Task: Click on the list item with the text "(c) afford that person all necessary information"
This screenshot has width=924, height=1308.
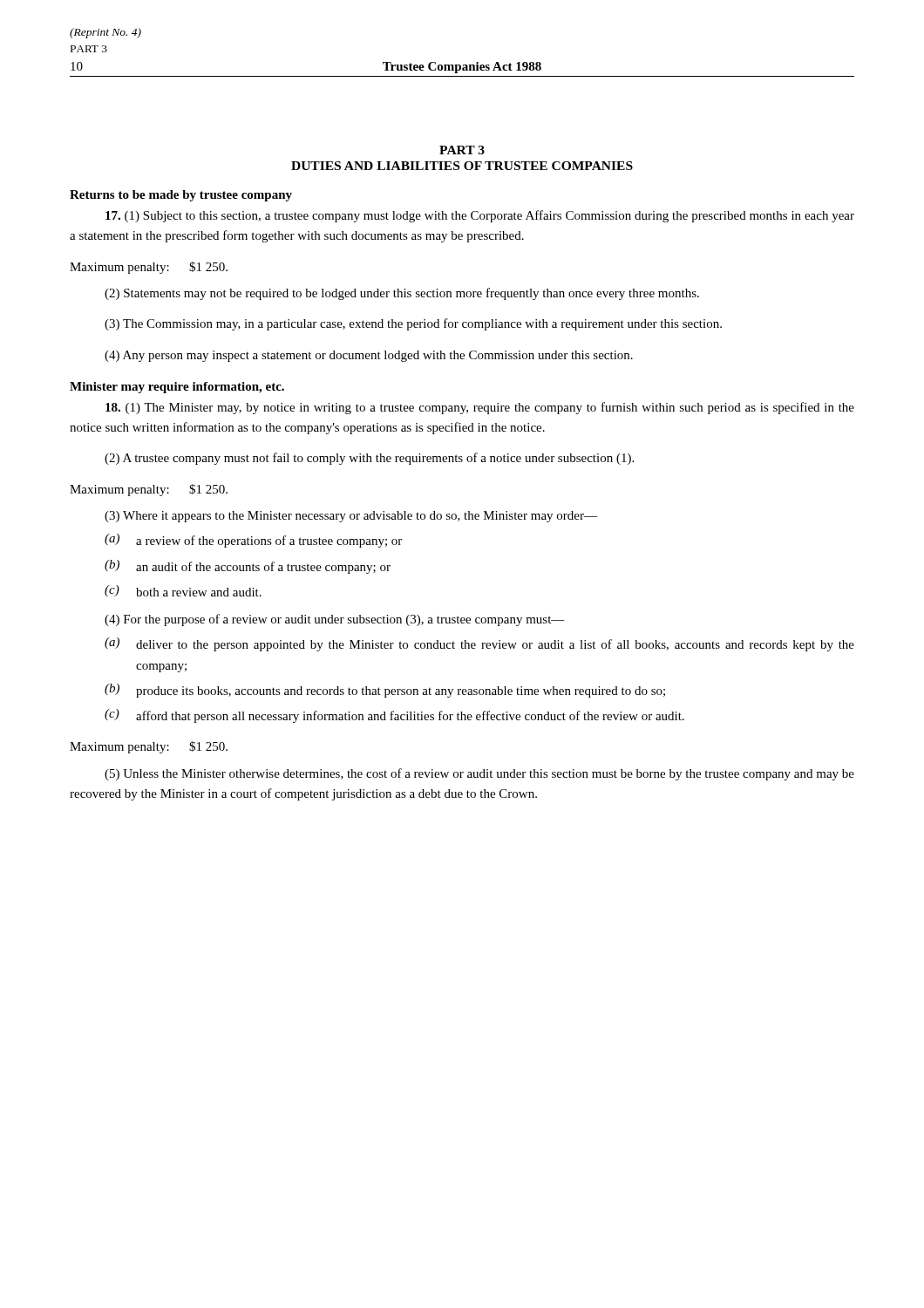Action: [479, 716]
